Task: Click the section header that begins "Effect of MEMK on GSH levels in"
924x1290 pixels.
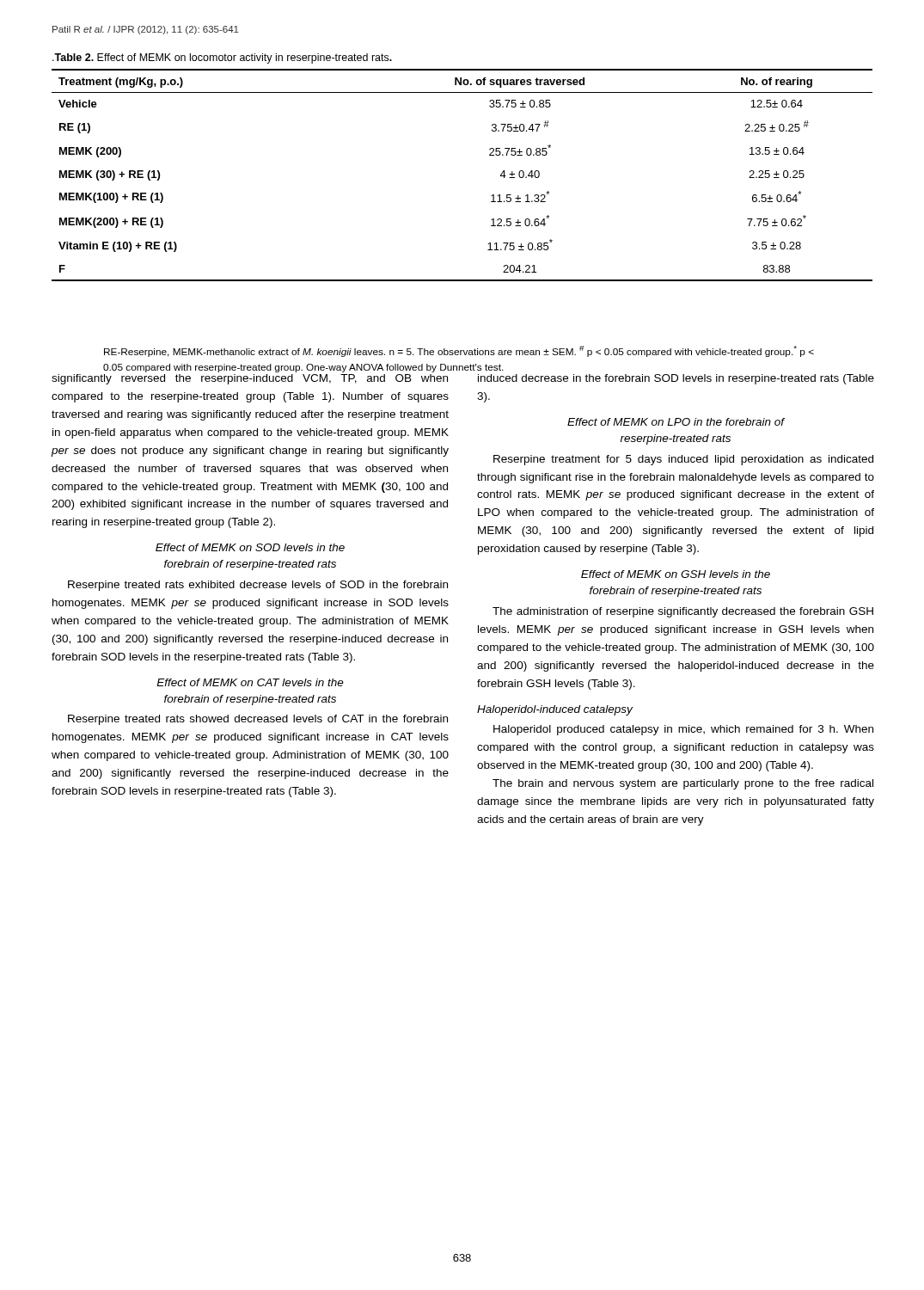Action: pyautogui.click(x=676, y=582)
